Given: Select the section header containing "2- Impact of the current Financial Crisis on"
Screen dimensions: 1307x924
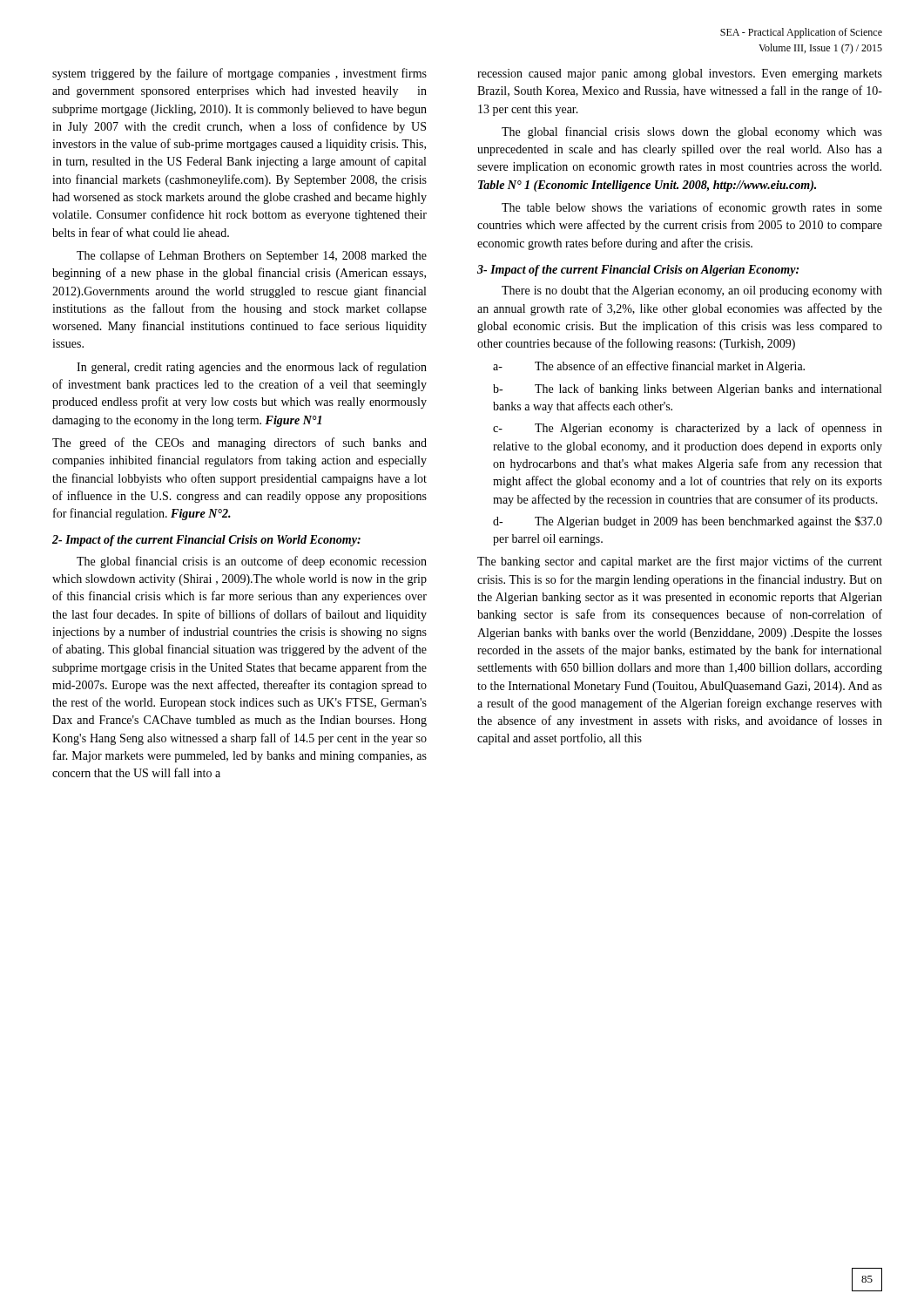Looking at the screenshot, I should tap(207, 540).
